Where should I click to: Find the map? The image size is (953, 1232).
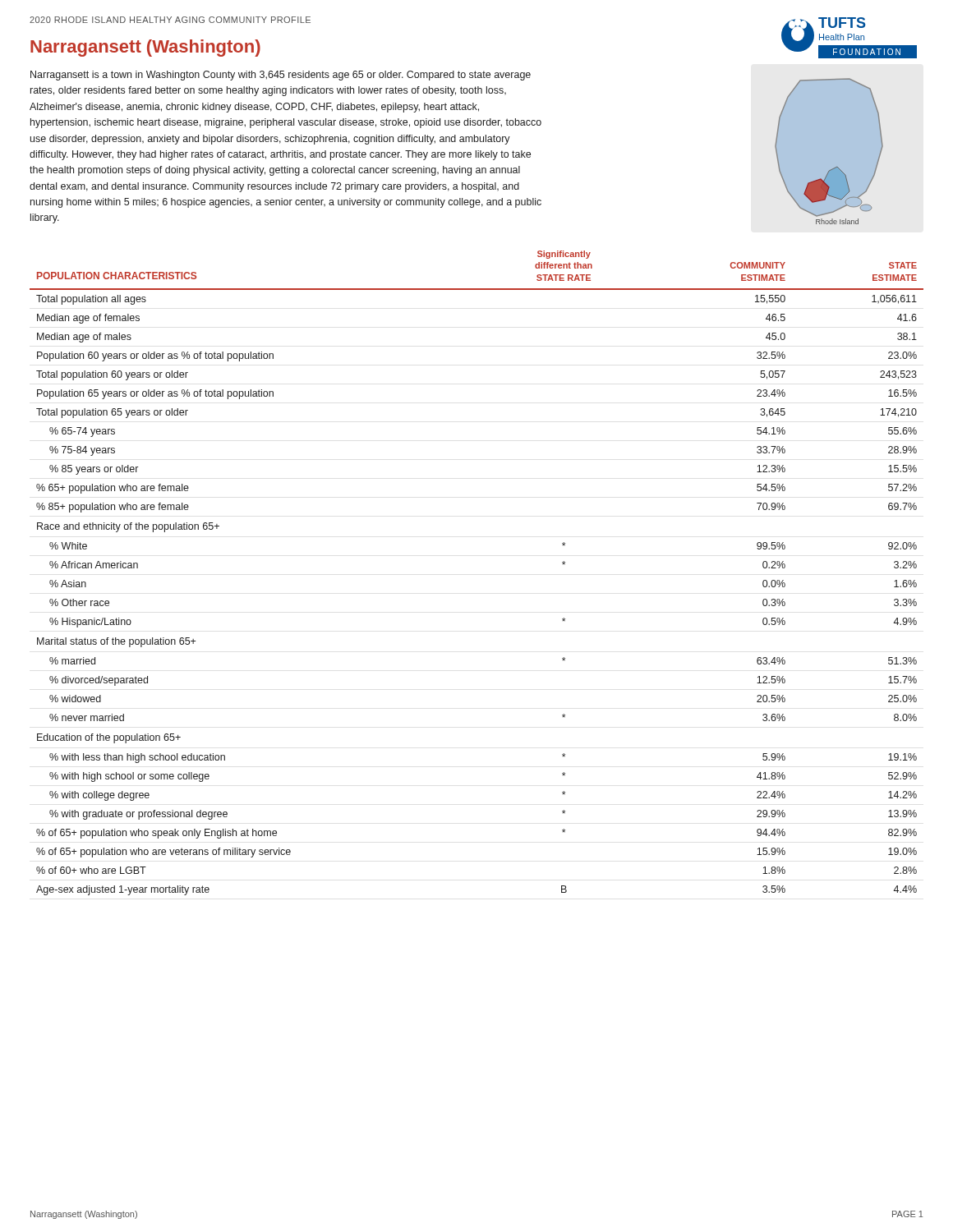837,148
